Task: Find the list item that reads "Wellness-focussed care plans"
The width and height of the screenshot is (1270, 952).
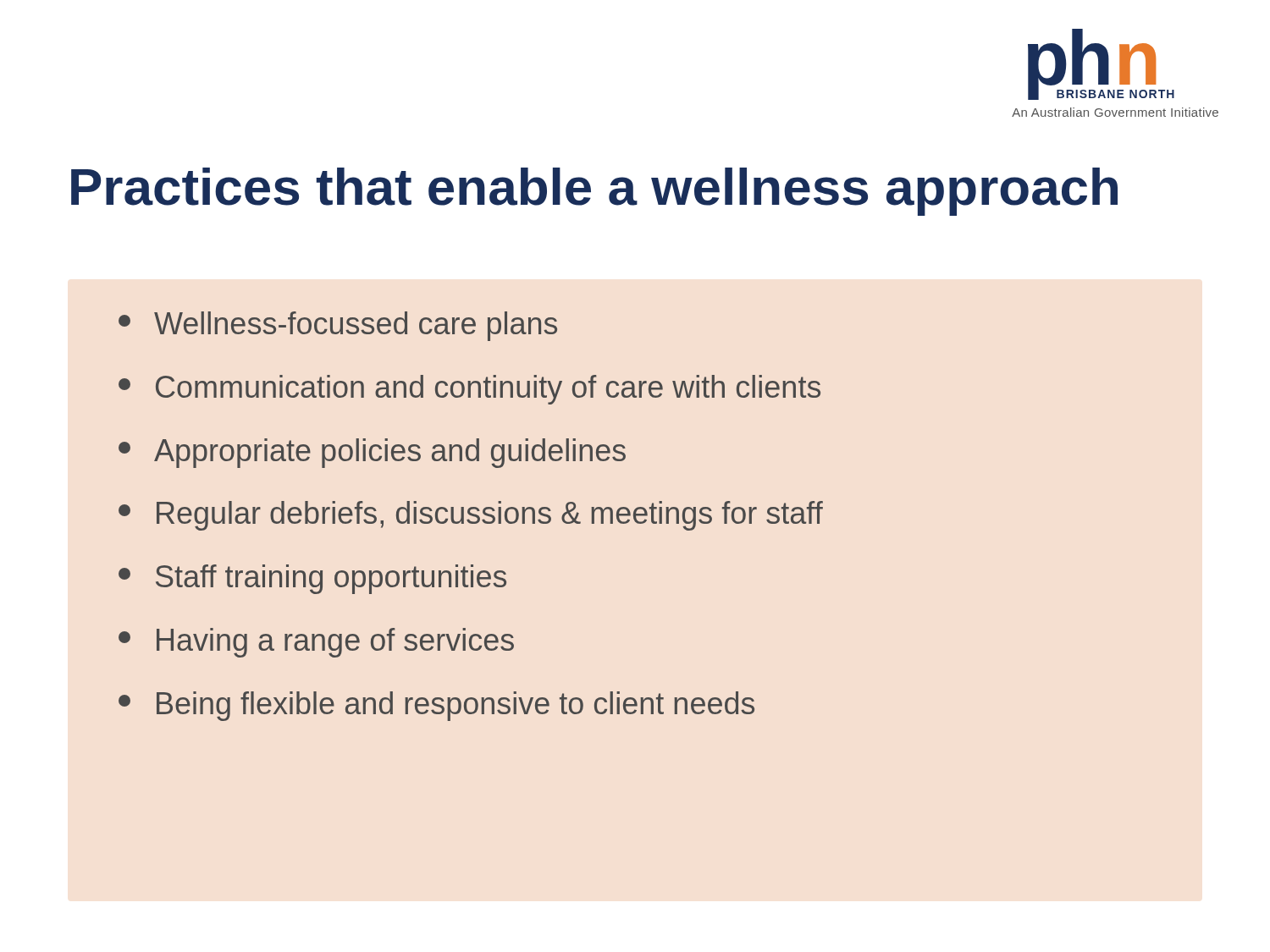Action: [x=338, y=326]
